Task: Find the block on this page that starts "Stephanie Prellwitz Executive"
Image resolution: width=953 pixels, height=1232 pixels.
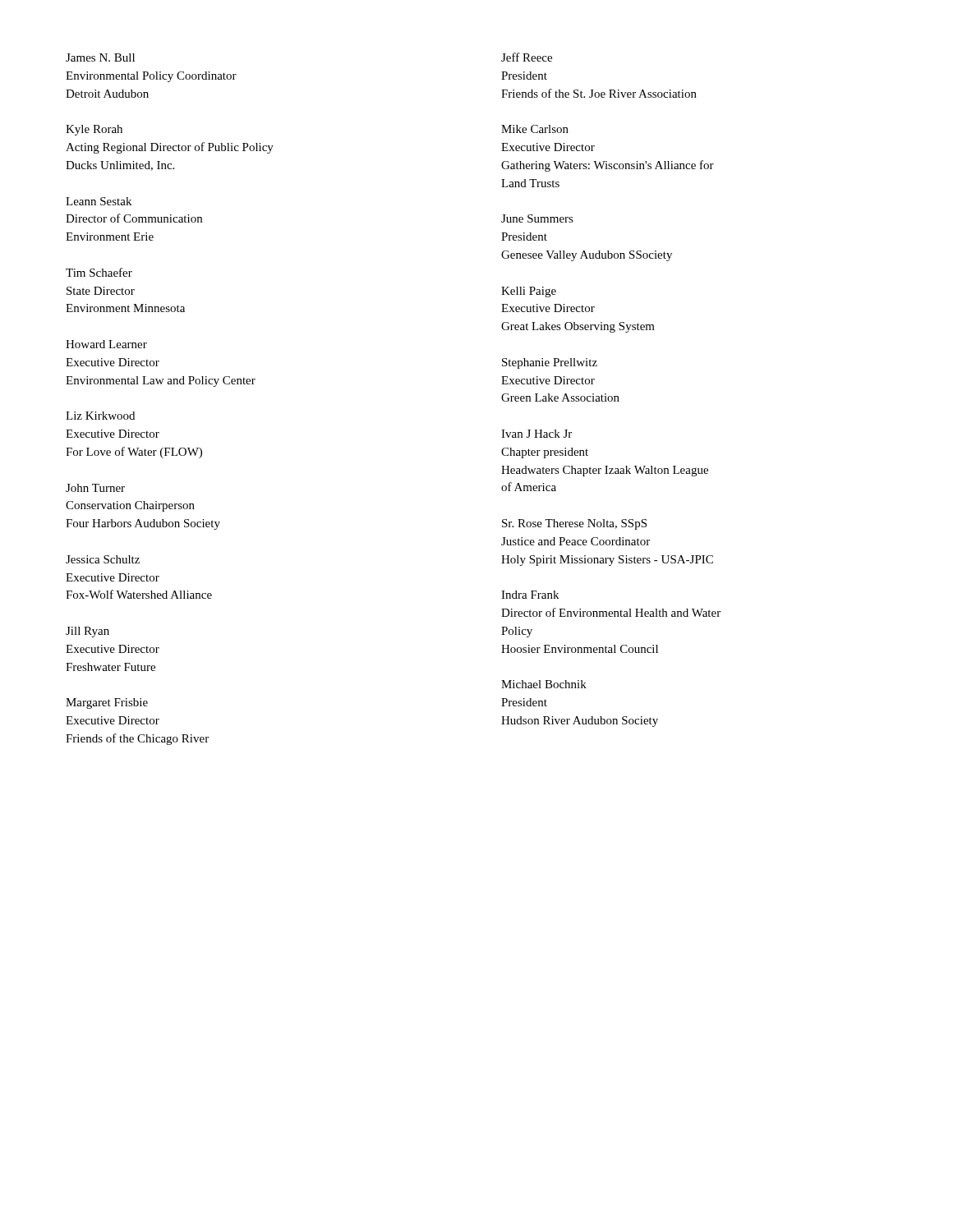Action: point(550,363)
